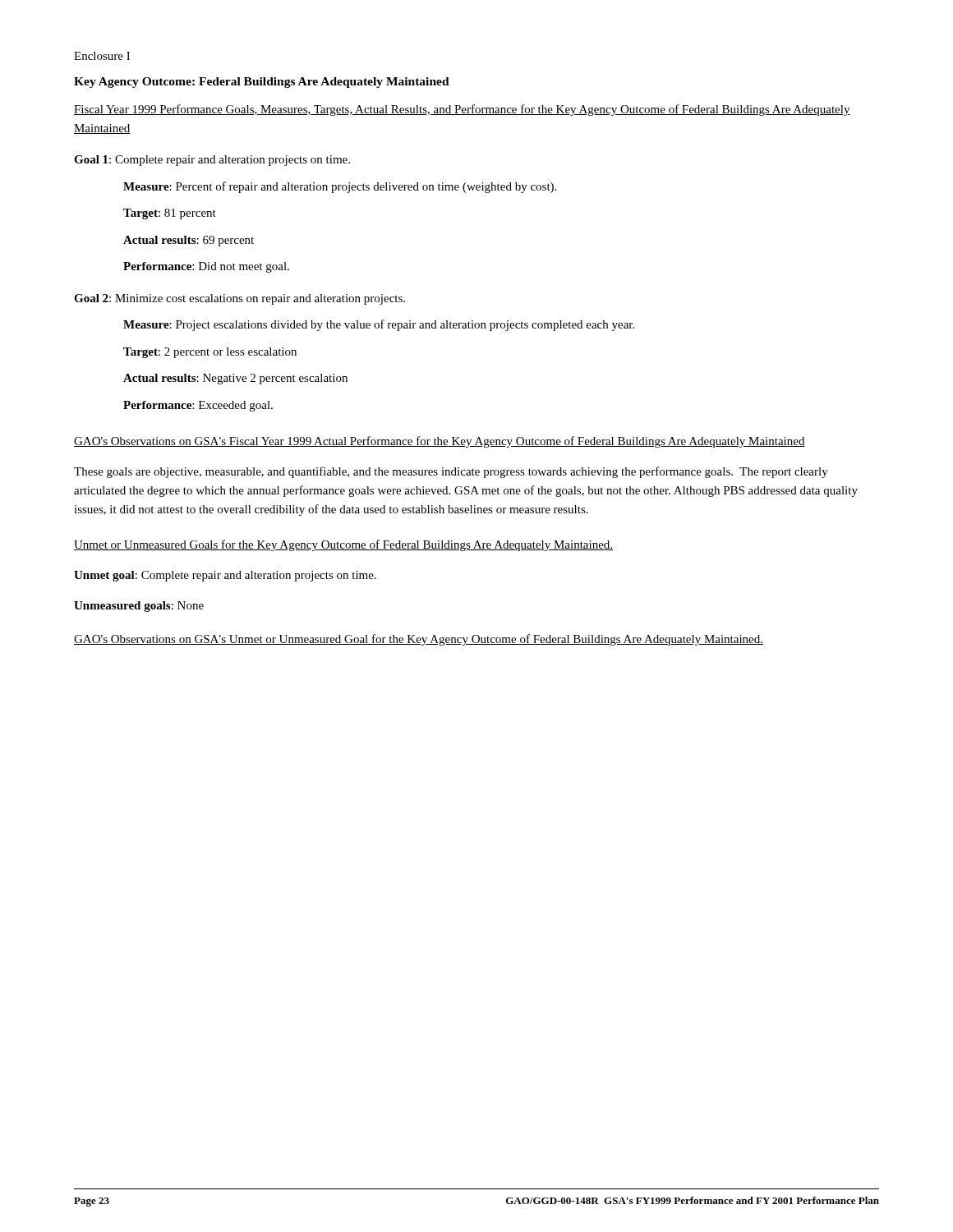The width and height of the screenshot is (953, 1232).
Task: Find the text block starting "Key Agency Outcome: Federal Buildings Are"
Action: (261, 81)
